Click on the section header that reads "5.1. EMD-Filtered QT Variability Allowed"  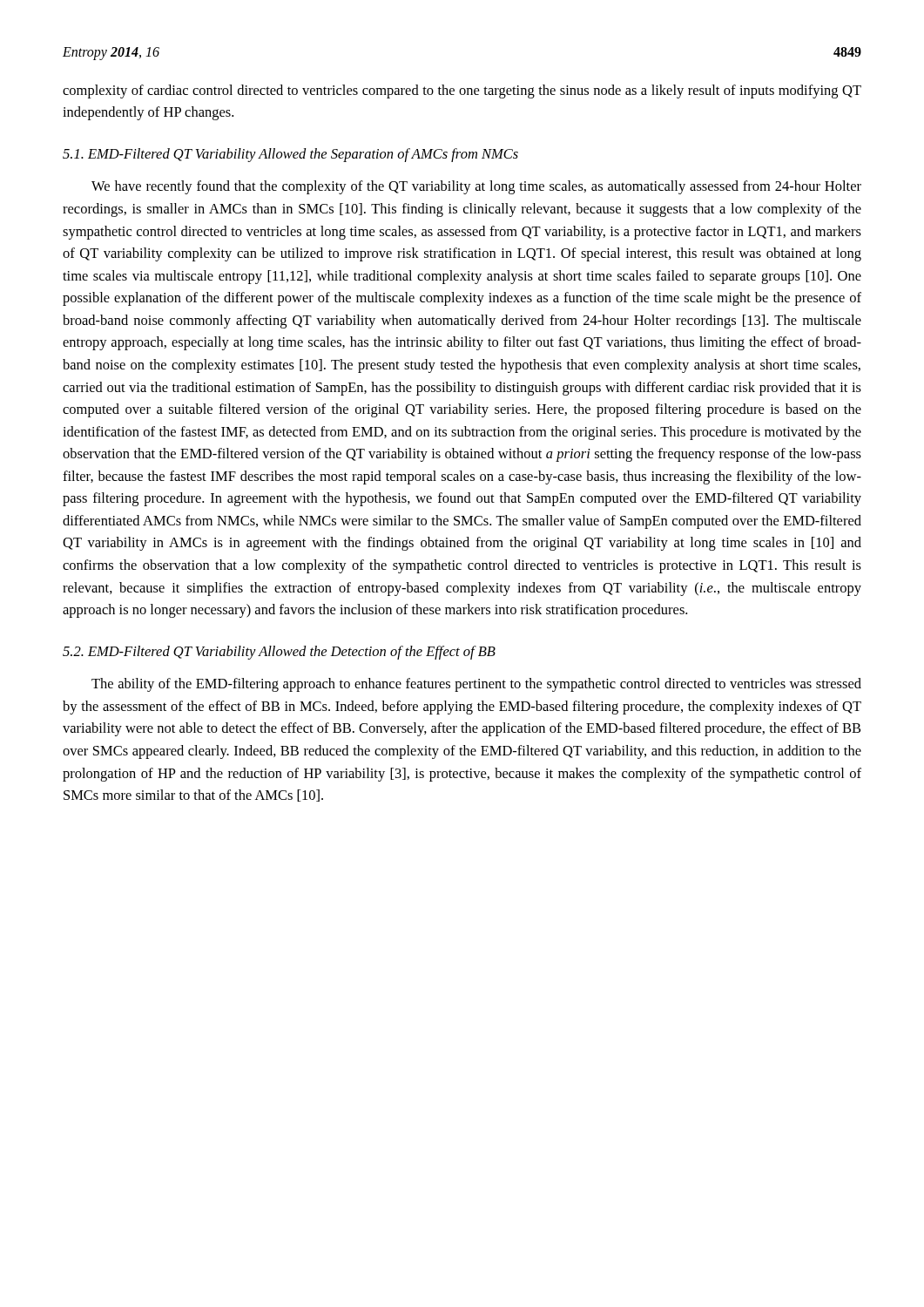(291, 154)
